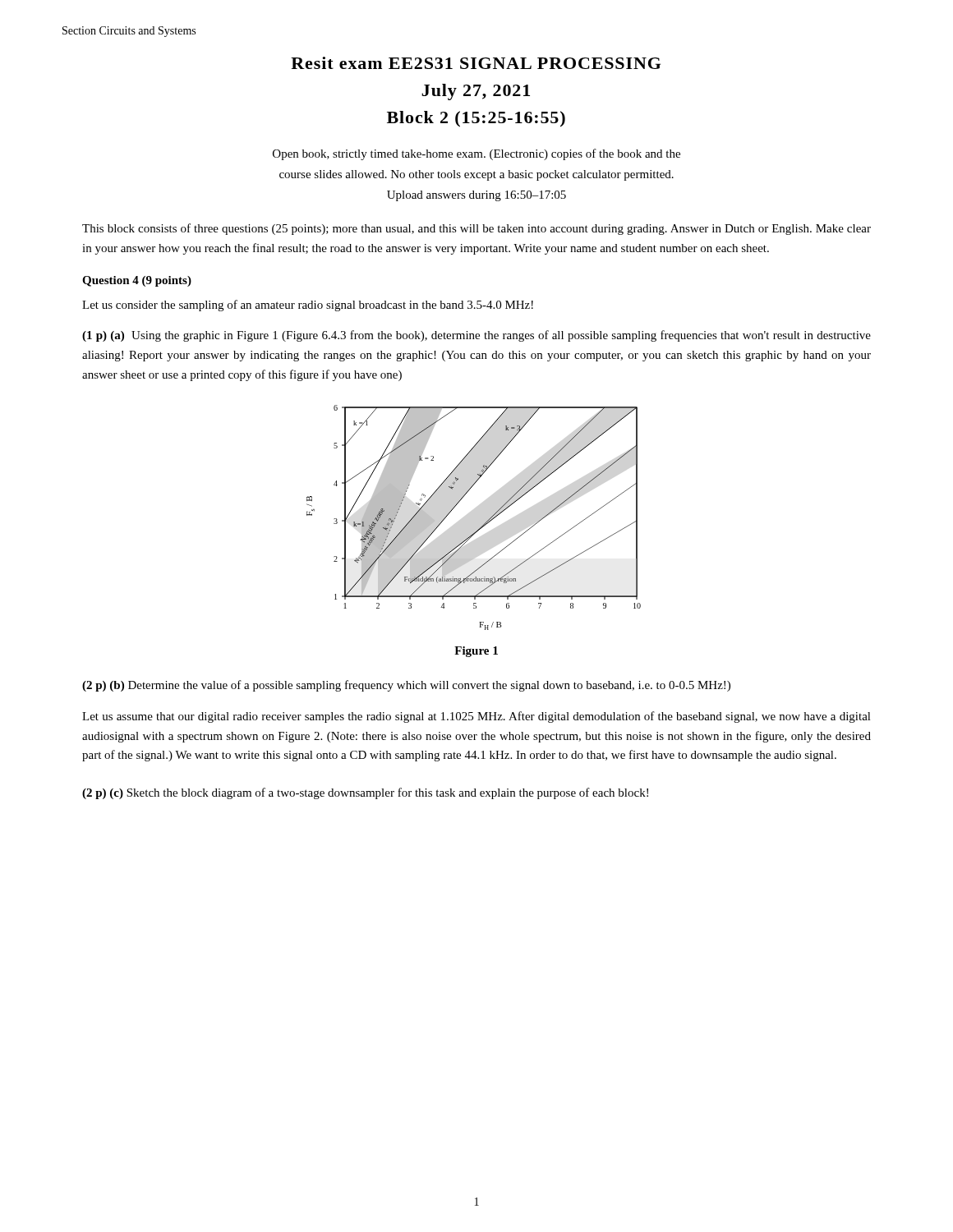Click on the text starting "Question 4 (9 points)"
The height and width of the screenshot is (1232, 953).
pos(137,280)
